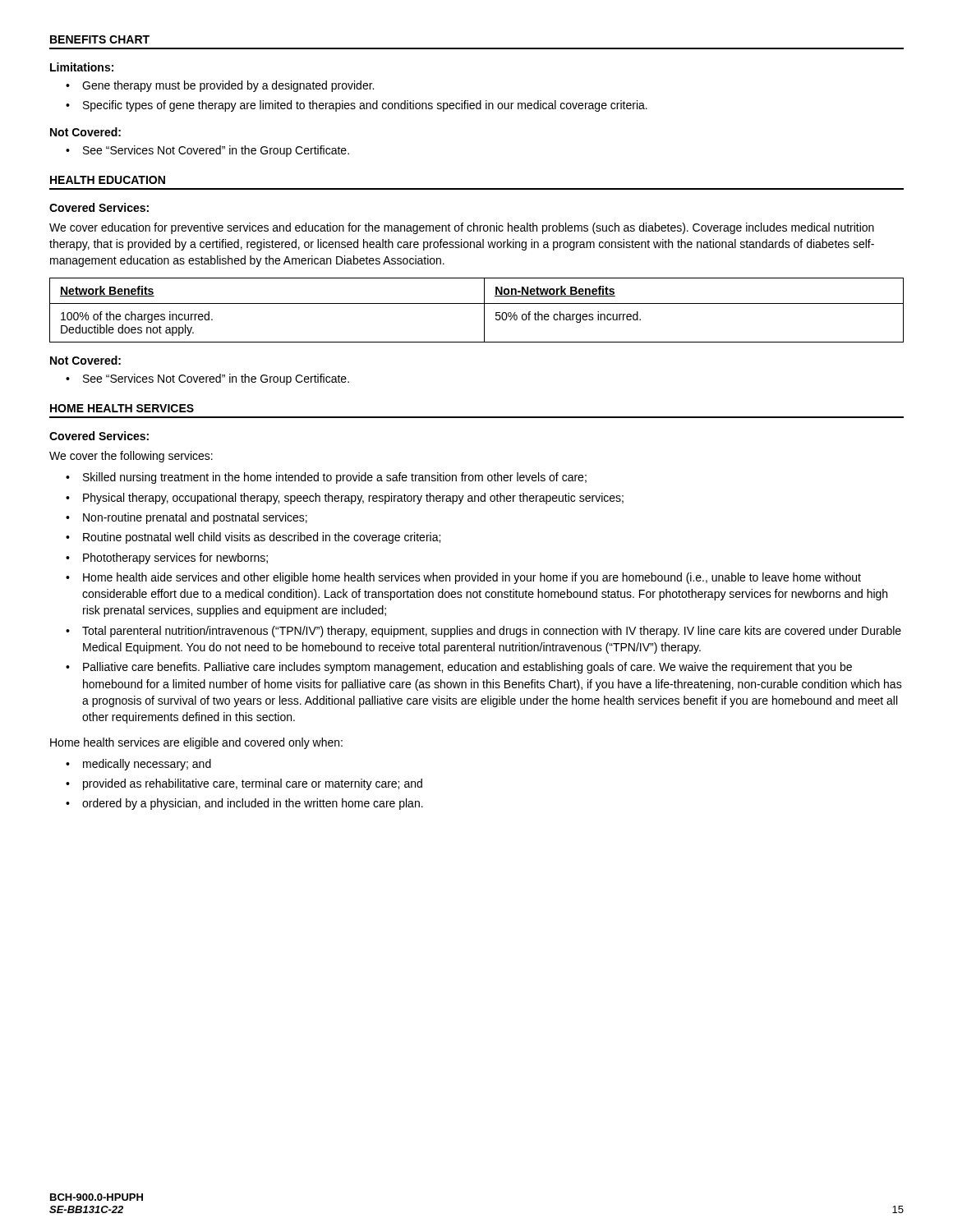The height and width of the screenshot is (1232, 953).
Task: Select the list item with the text "• Total parenteral nutrition/intravenous (“TPN/IV”)"
Action: coord(485,639)
